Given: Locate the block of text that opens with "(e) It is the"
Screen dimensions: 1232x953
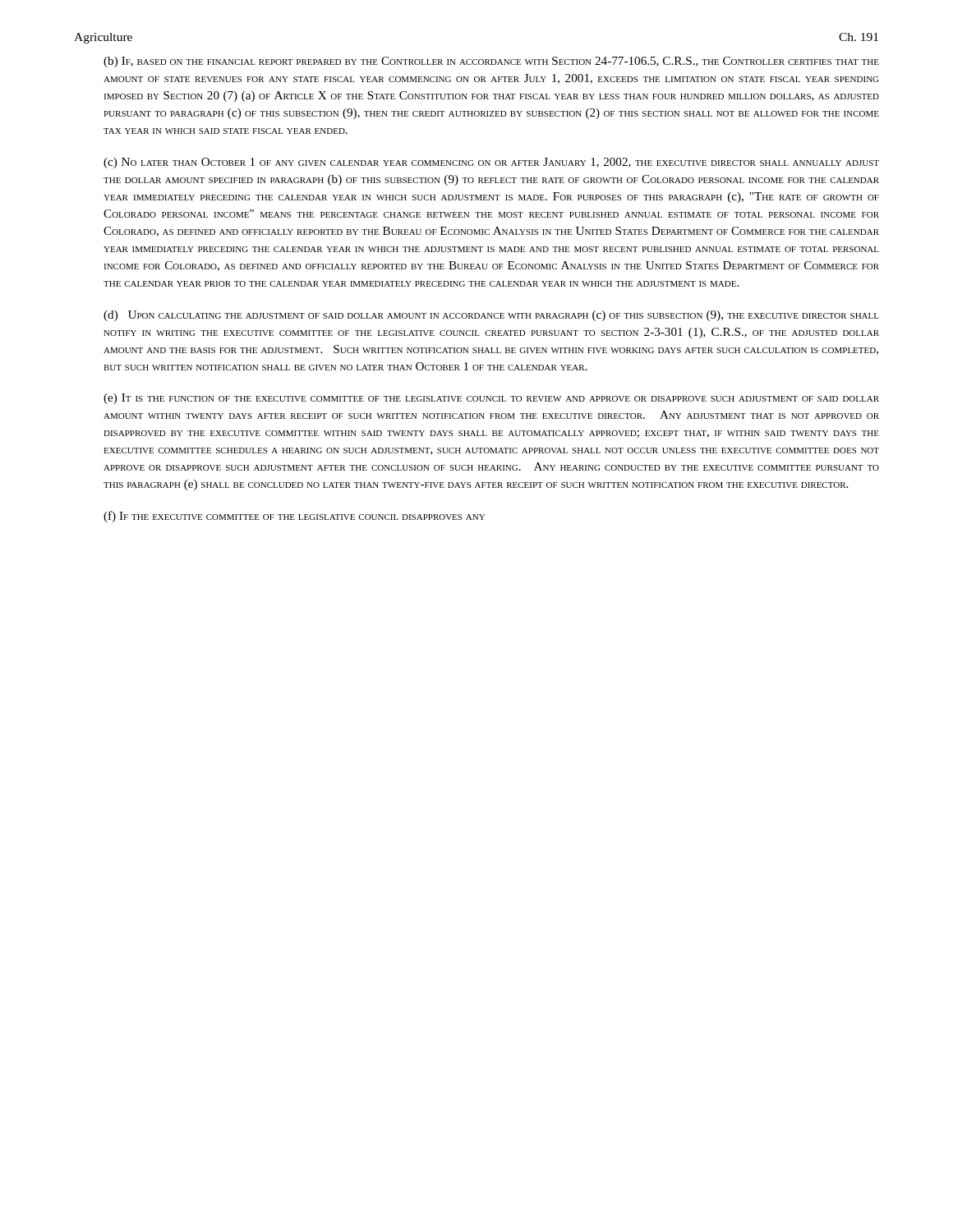Looking at the screenshot, I should [x=491, y=441].
